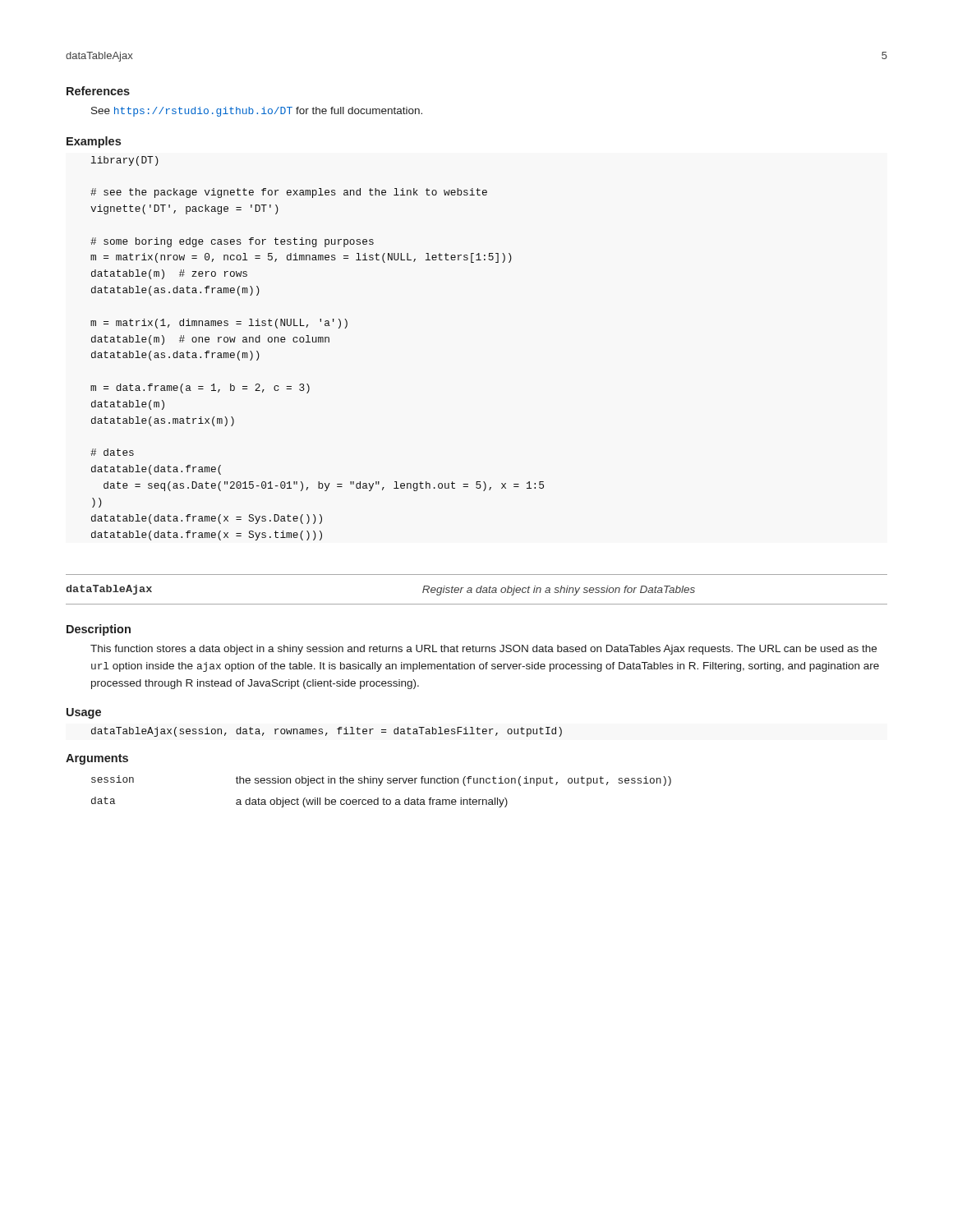The image size is (953, 1232).
Task: Find the passage starting "dataTableAjax(session, data, rownames, filter = dataTablesFilter, outputId)"
Action: pos(476,732)
